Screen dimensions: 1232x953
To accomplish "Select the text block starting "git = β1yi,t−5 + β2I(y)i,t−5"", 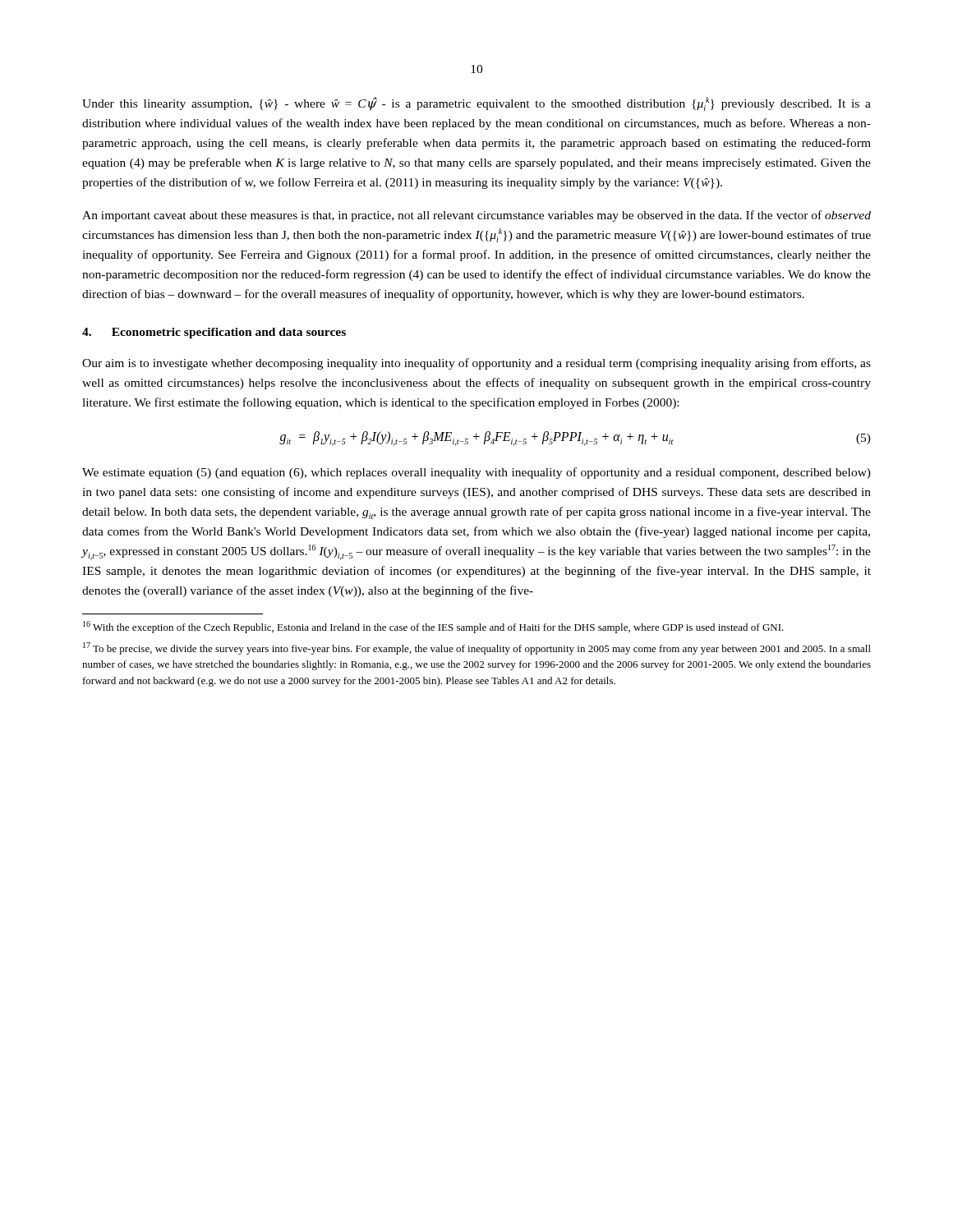I will [575, 437].
